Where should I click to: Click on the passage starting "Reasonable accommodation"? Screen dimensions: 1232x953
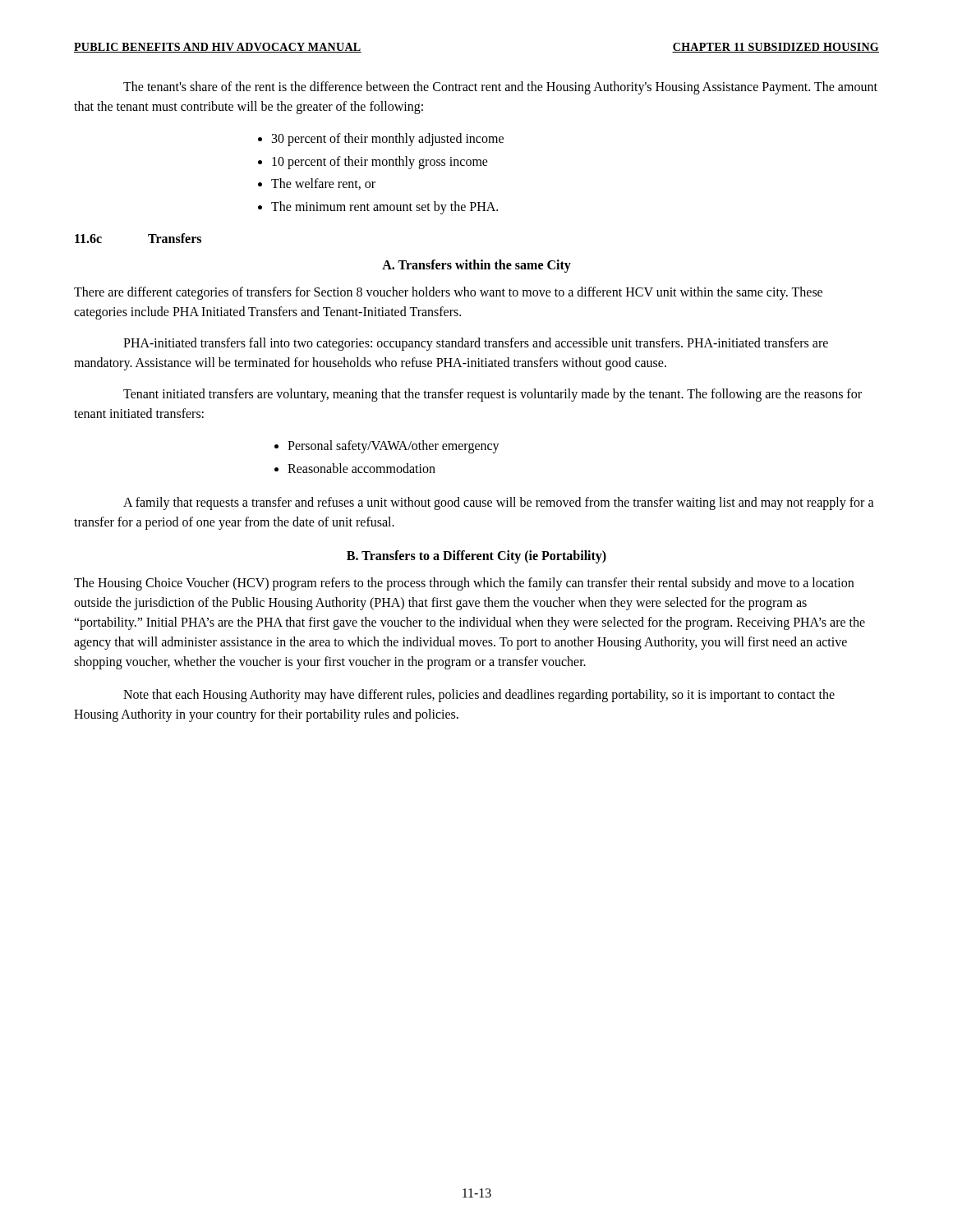361,469
